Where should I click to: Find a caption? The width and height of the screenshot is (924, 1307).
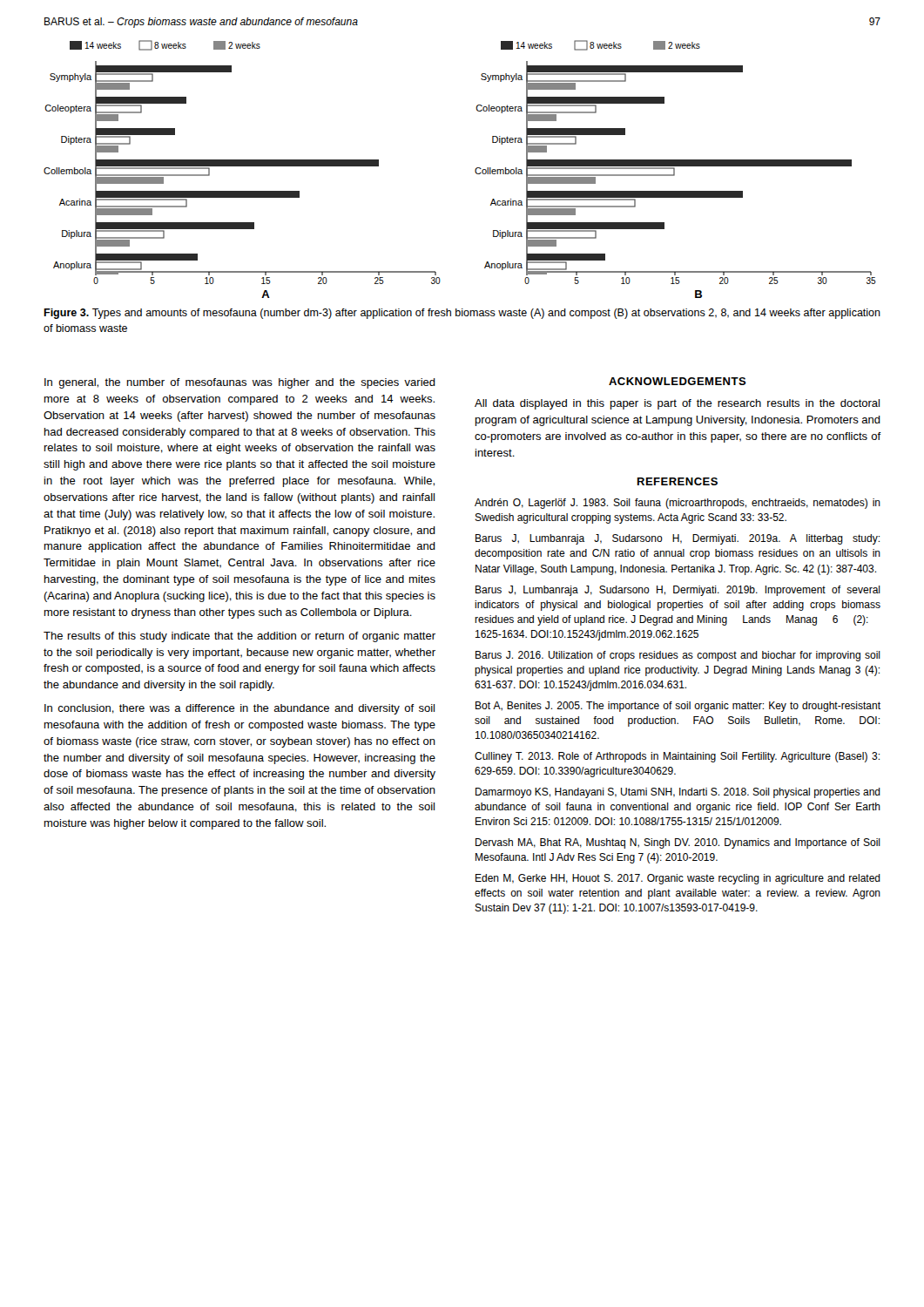462,321
